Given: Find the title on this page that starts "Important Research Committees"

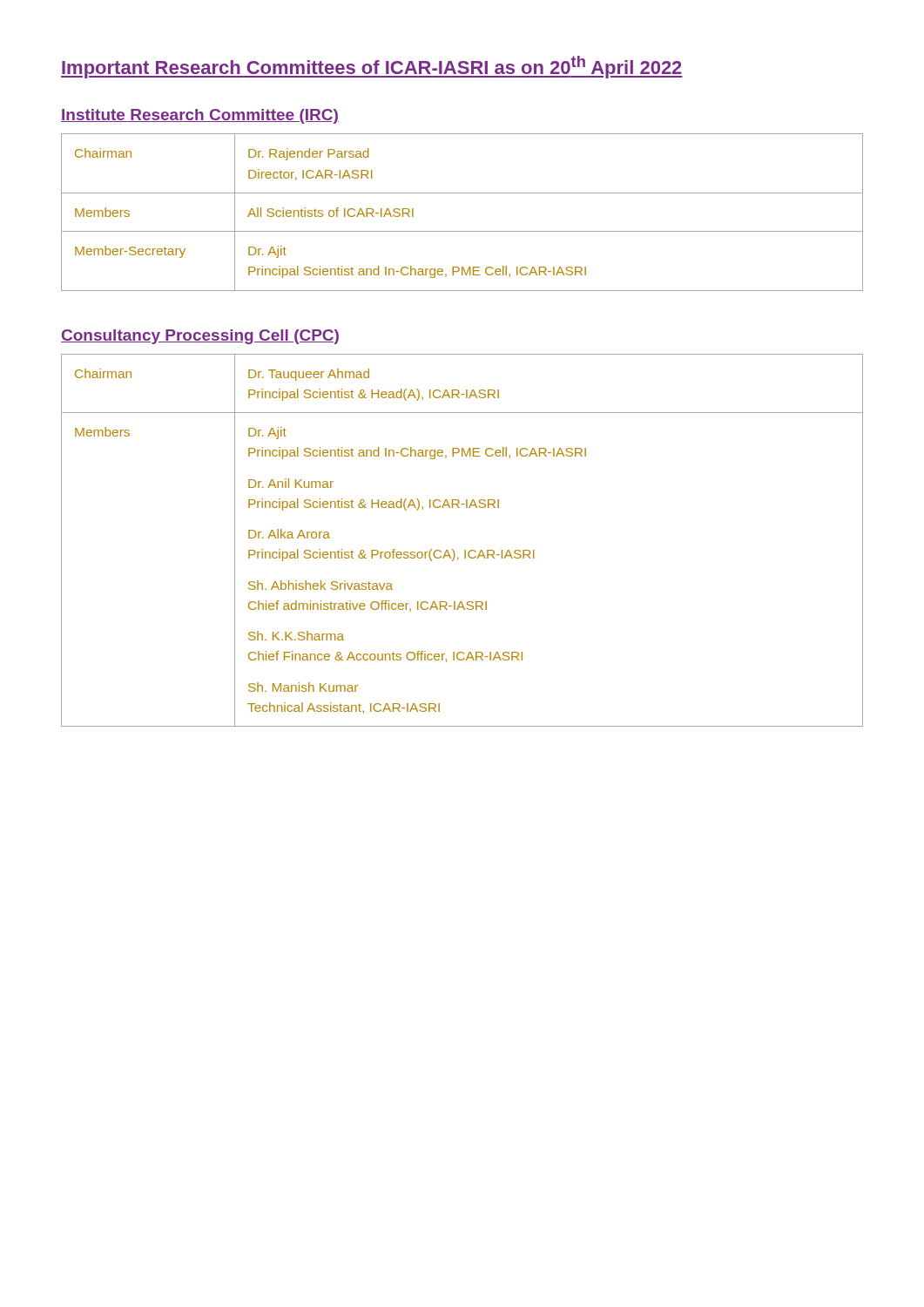Looking at the screenshot, I should click(372, 65).
